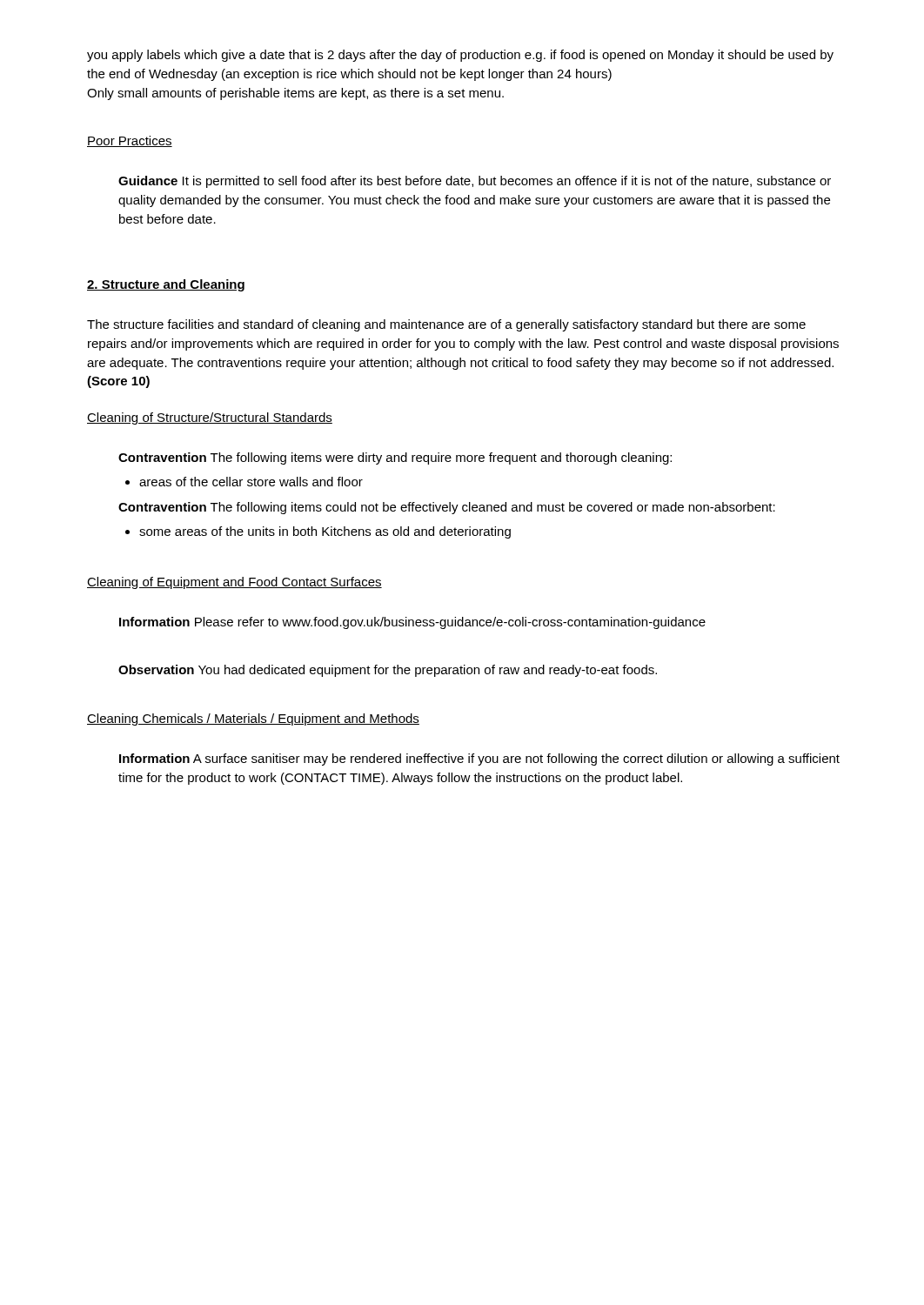Navigate to the element starting "Cleaning of Equipment and Food Contact Surfaces"
The width and height of the screenshot is (924, 1305).
tap(234, 582)
